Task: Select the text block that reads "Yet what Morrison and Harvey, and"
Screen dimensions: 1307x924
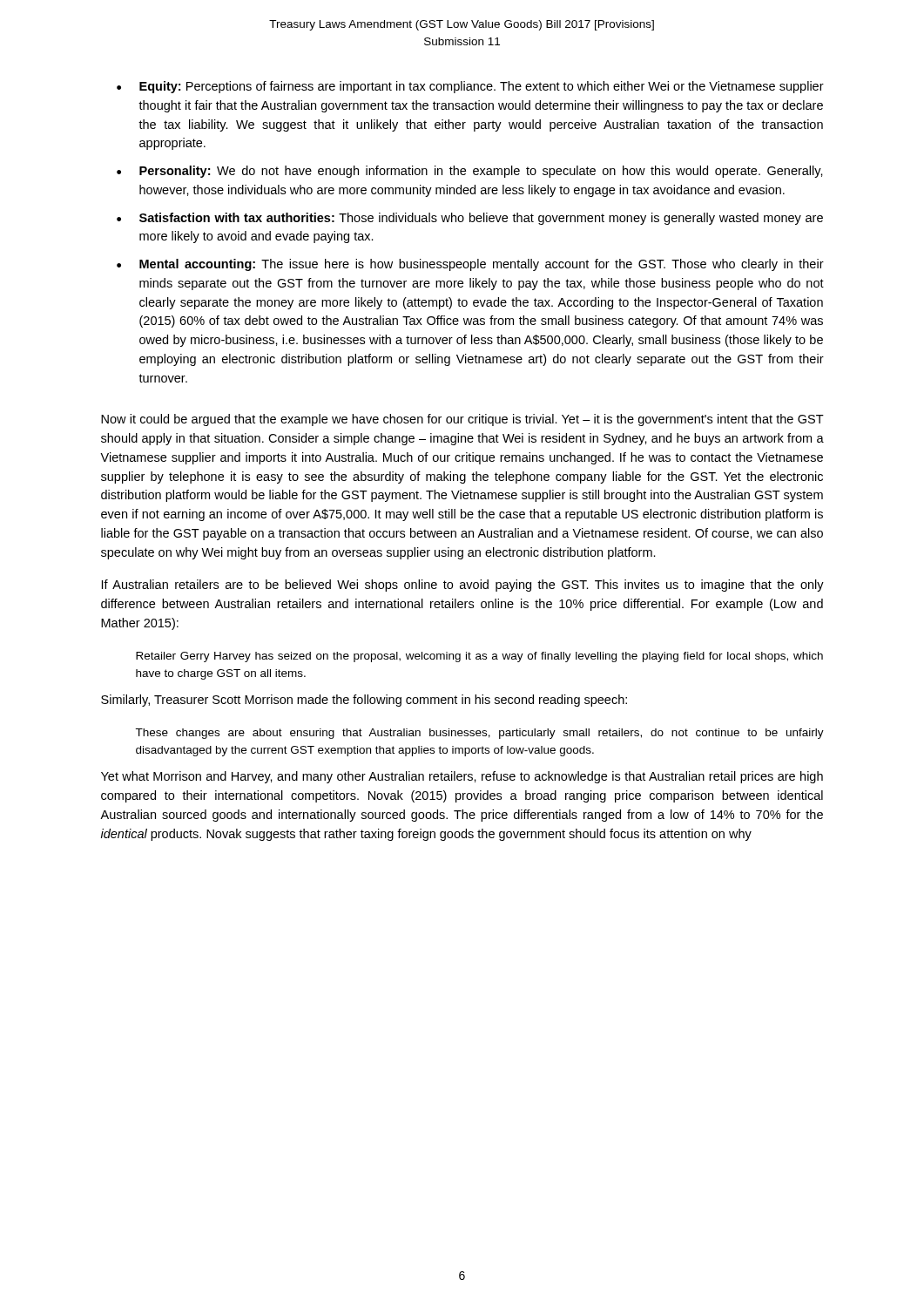Action: click(x=462, y=805)
